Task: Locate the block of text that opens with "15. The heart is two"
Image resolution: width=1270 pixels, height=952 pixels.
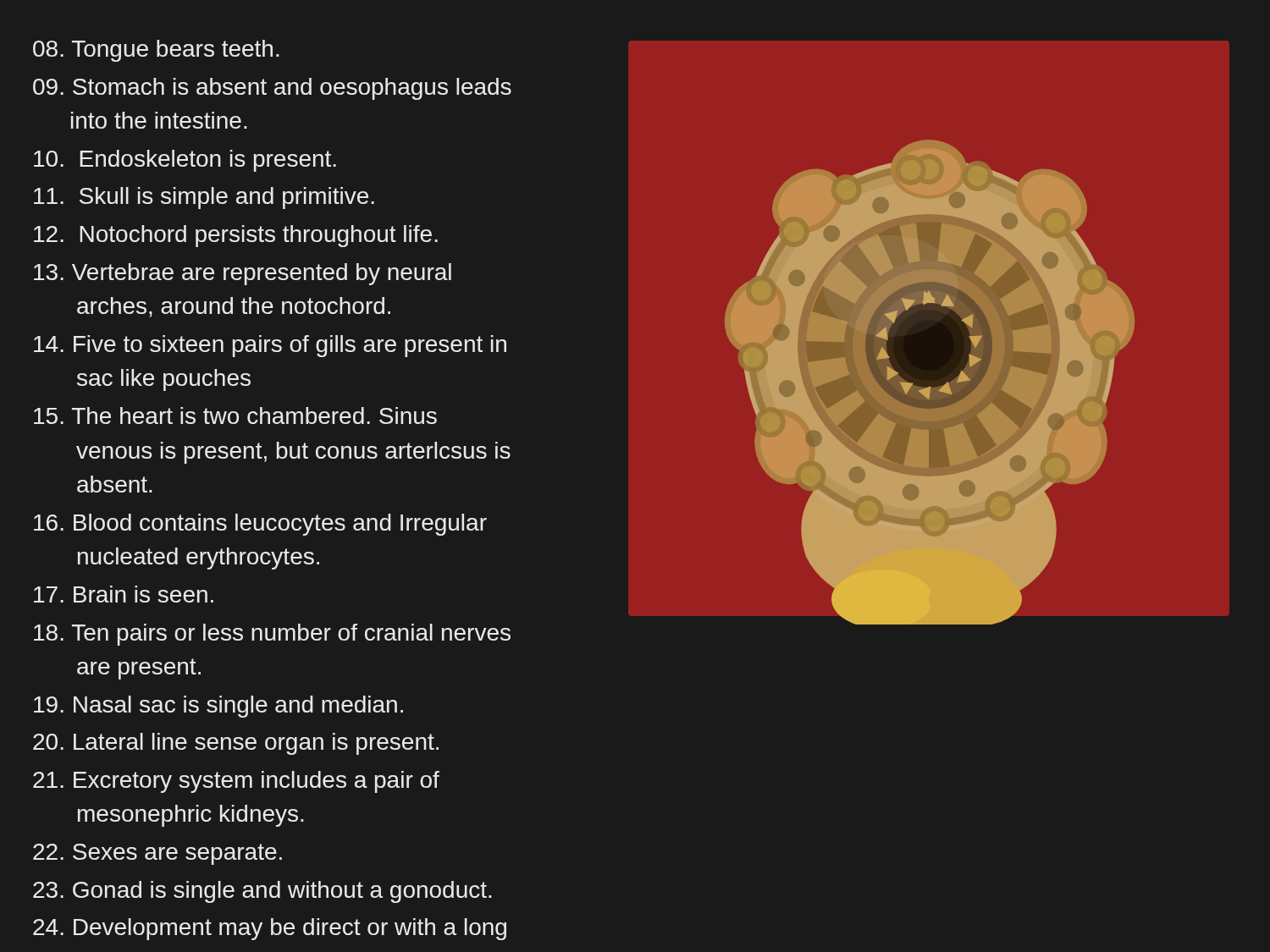Action: pyautogui.click(x=303, y=453)
